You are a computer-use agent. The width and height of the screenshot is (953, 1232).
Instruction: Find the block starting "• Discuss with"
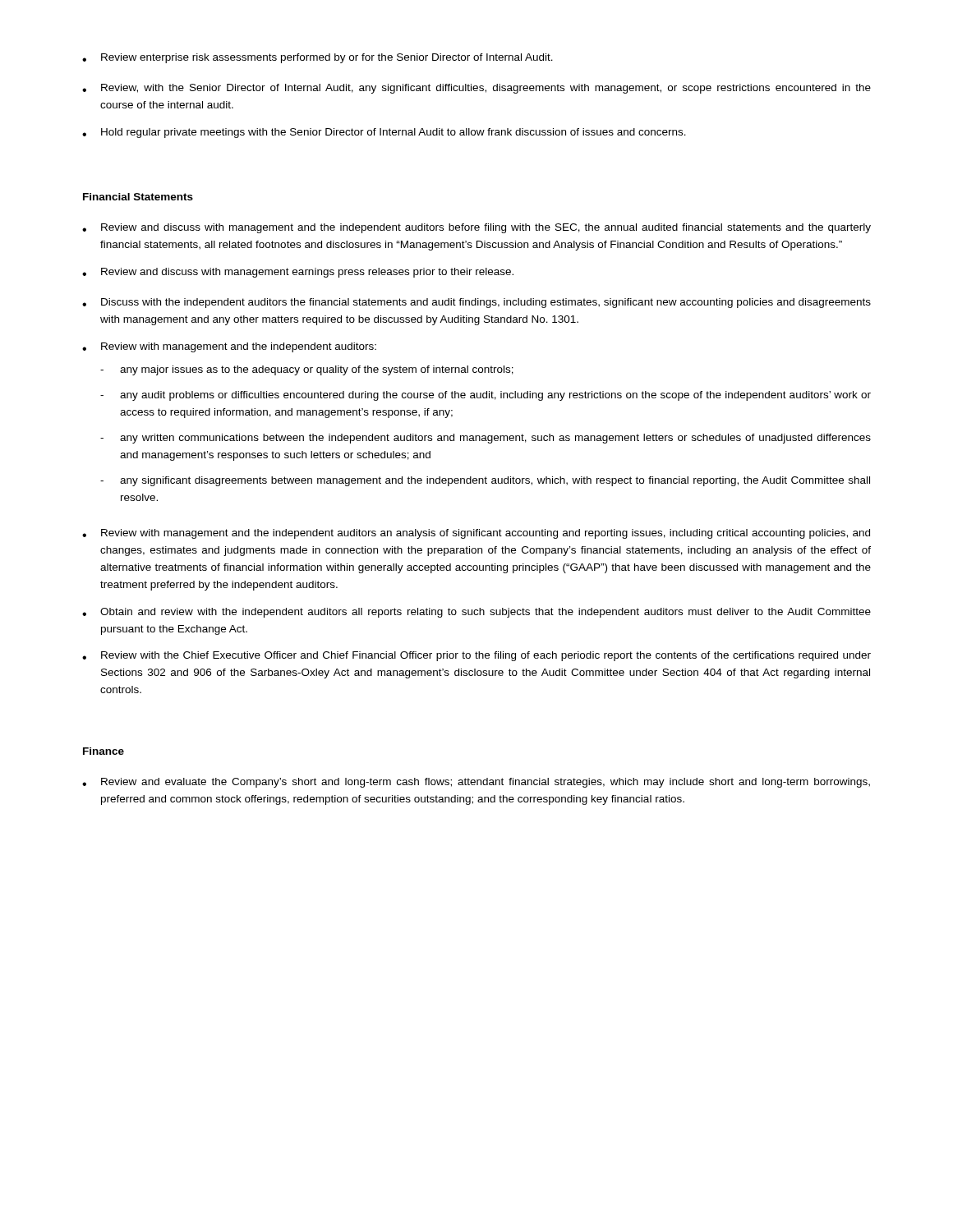[x=476, y=311]
